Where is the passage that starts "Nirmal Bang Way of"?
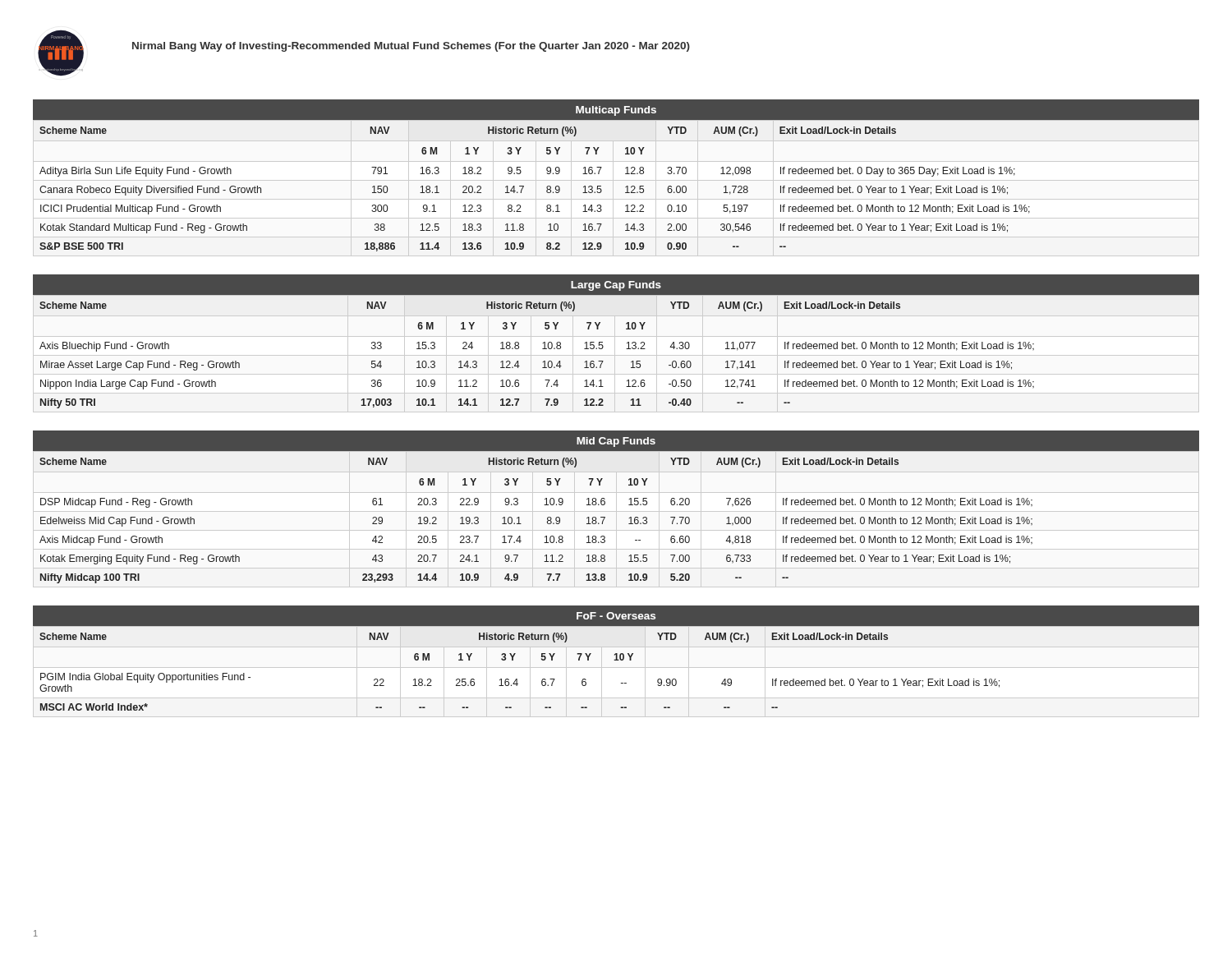Screen dimensions: 953x1232 [x=411, y=46]
